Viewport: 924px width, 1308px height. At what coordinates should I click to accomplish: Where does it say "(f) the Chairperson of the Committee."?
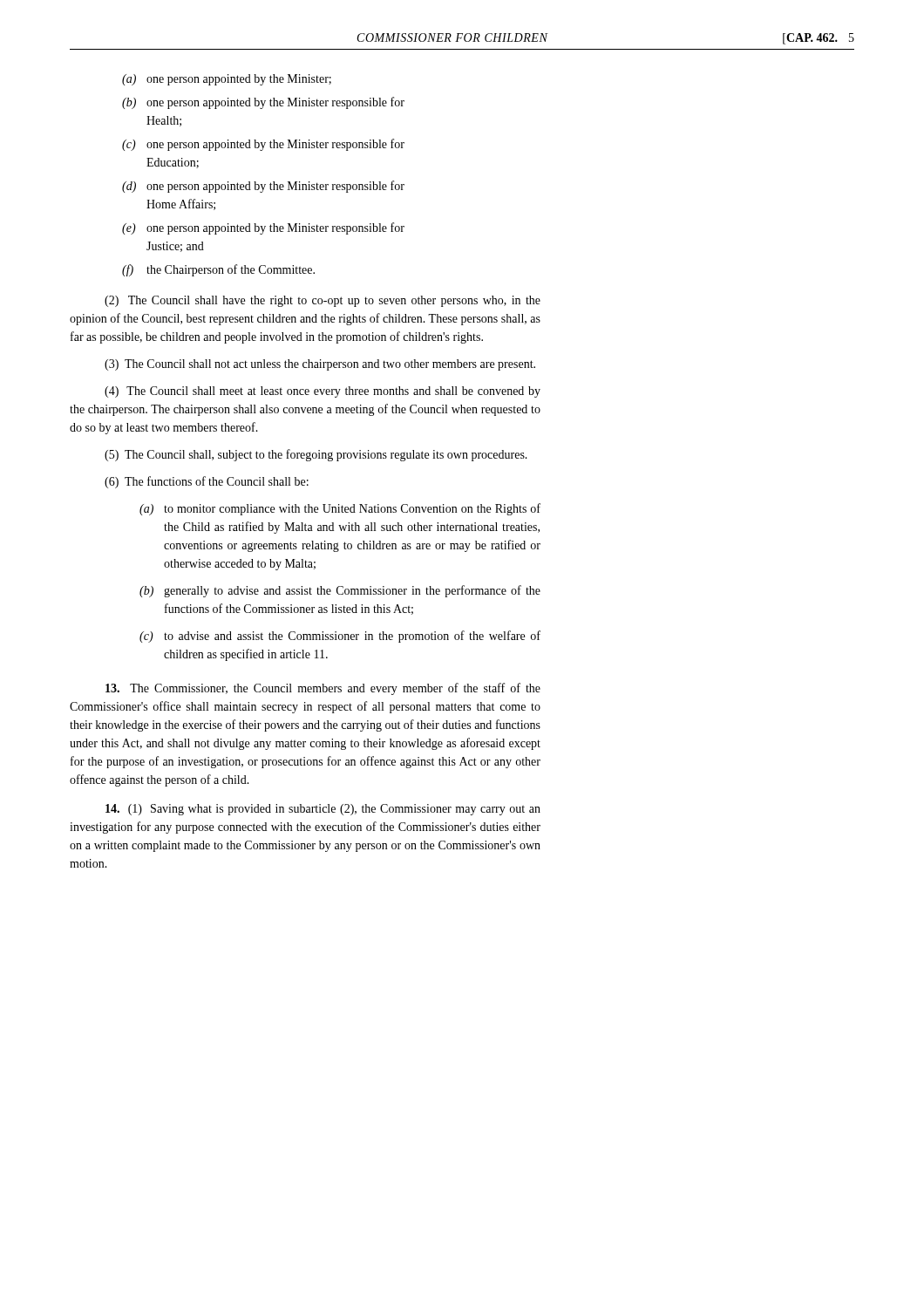(219, 270)
